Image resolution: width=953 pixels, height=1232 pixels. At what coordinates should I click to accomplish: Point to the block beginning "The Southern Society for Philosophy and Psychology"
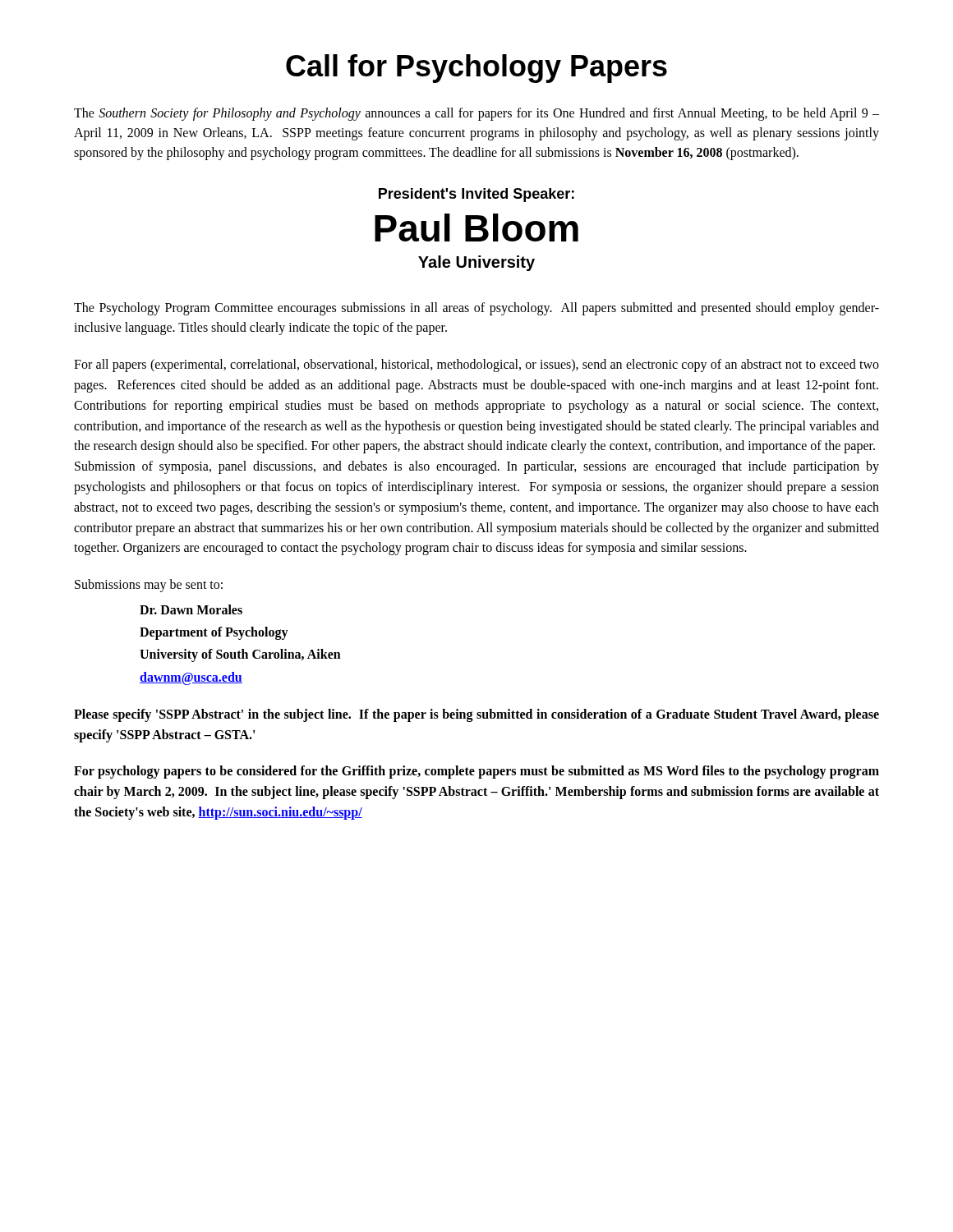coord(476,133)
